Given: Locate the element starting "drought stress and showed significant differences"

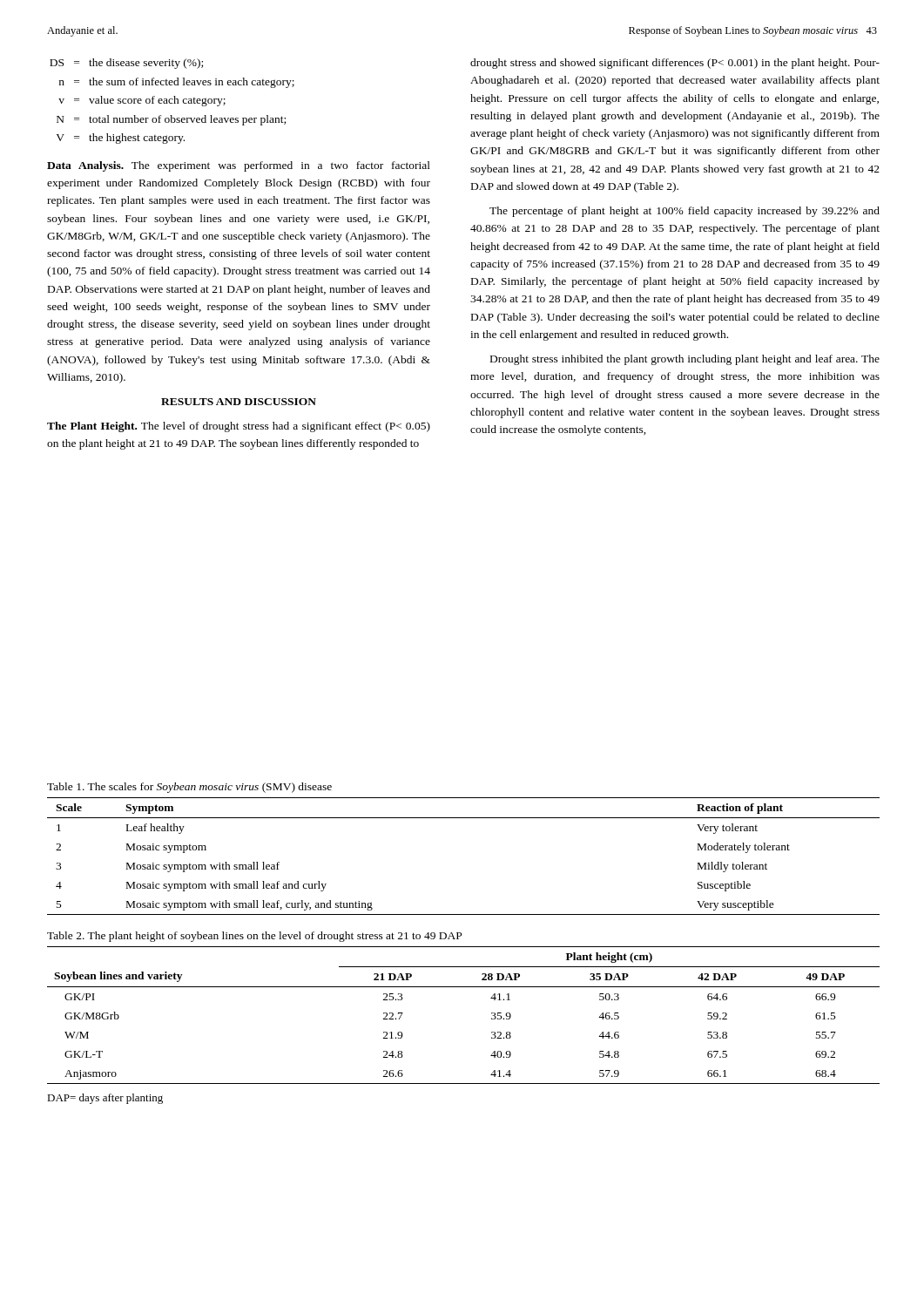Looking at the screenshot, I should coord(675,246).
